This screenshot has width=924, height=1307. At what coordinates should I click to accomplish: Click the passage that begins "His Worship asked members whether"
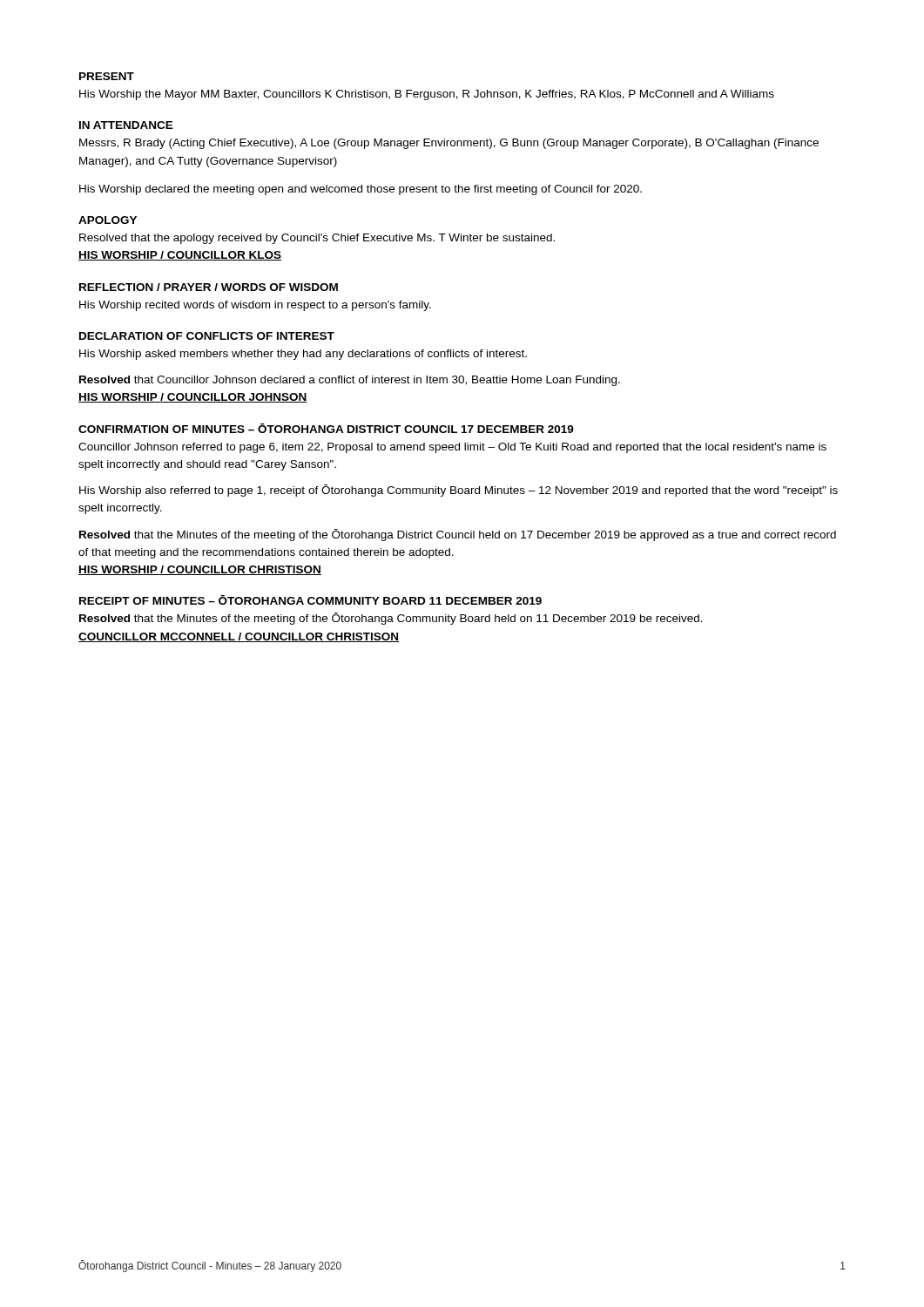pyautogui.click(x=462, y=376)
